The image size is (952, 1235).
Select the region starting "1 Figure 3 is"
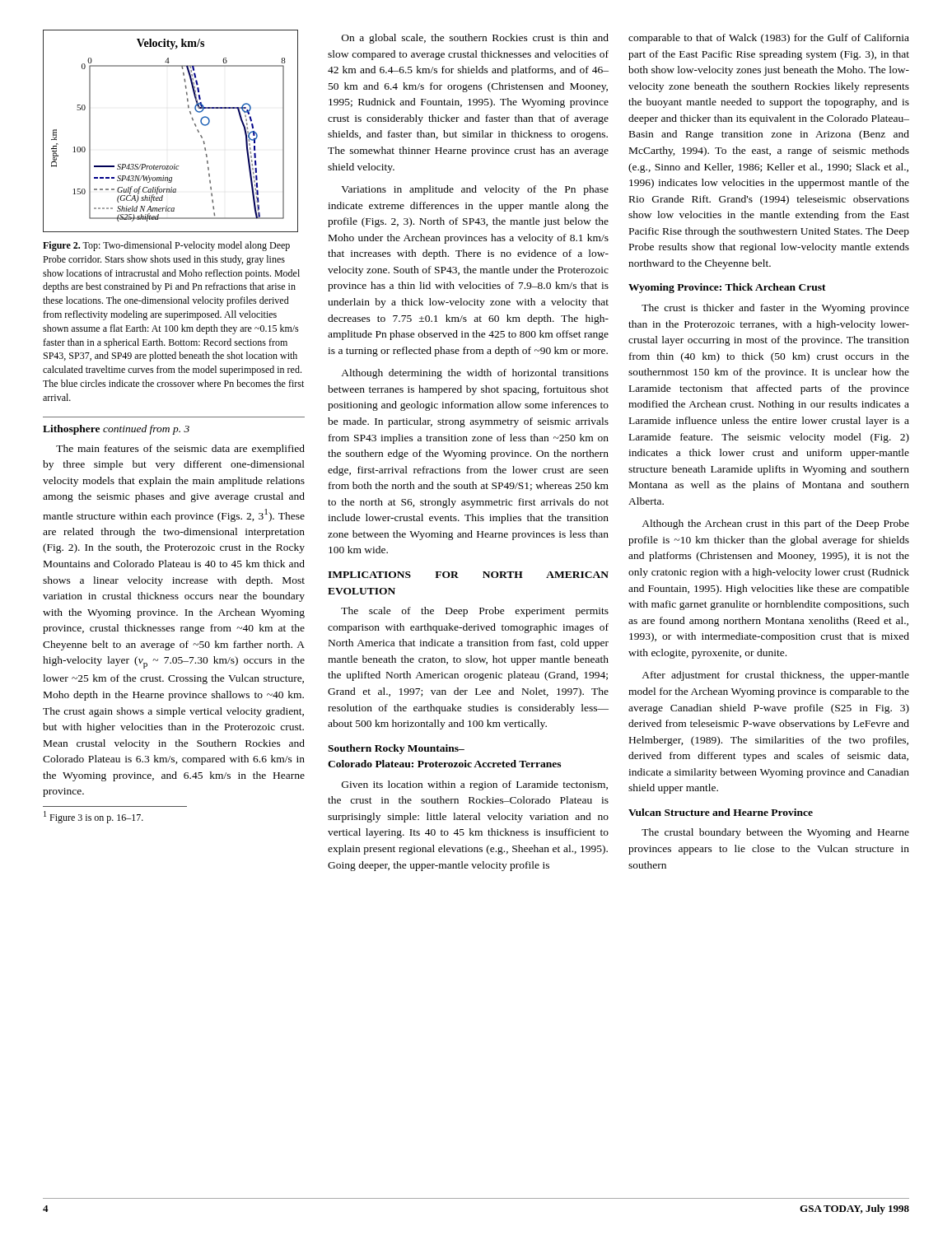(93, 816)
